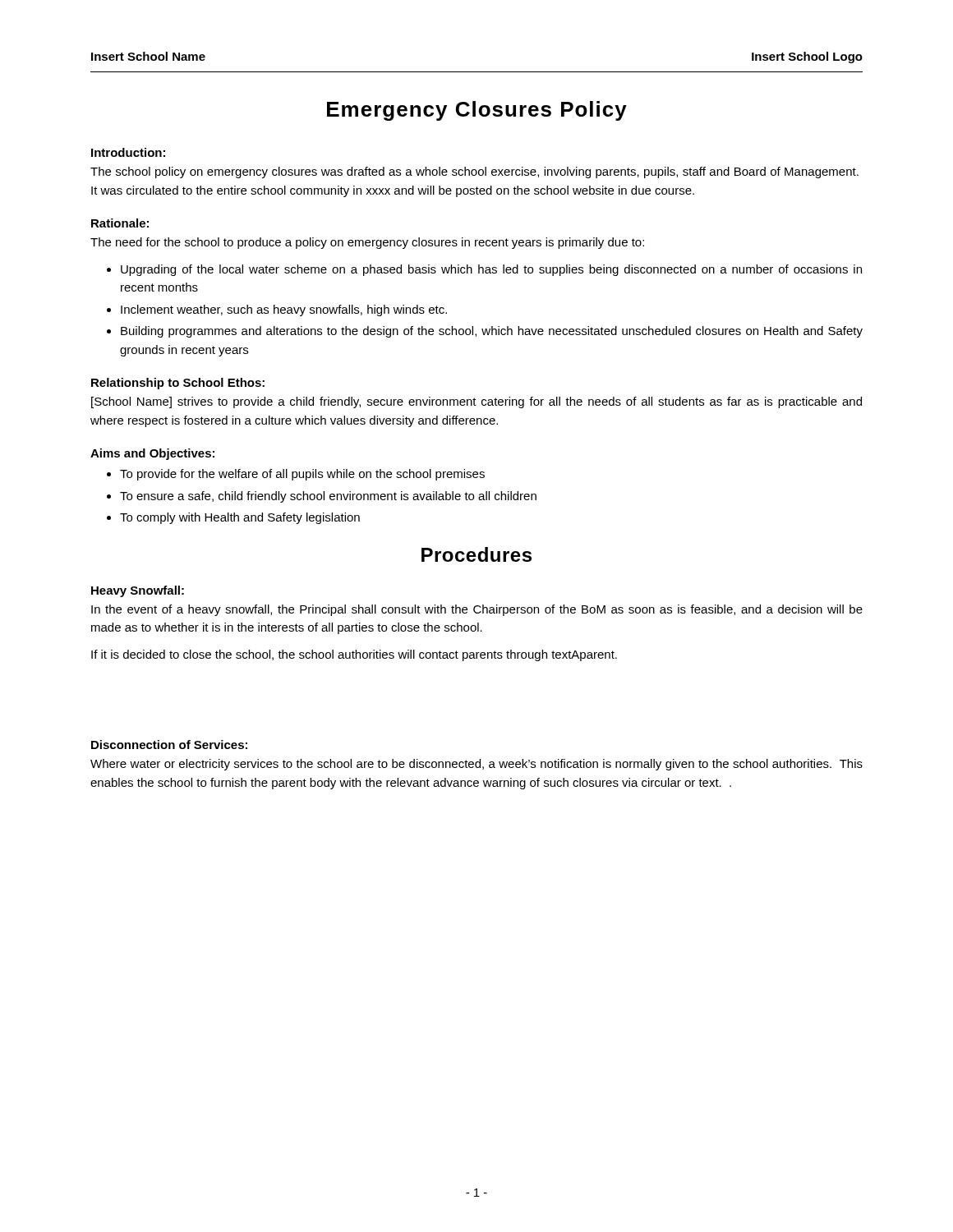Image resolution: width=953 pixels, height=1232 pixels.
Task: Click on the block starting "Where water or electricity services to"
Action: point(476,773)
